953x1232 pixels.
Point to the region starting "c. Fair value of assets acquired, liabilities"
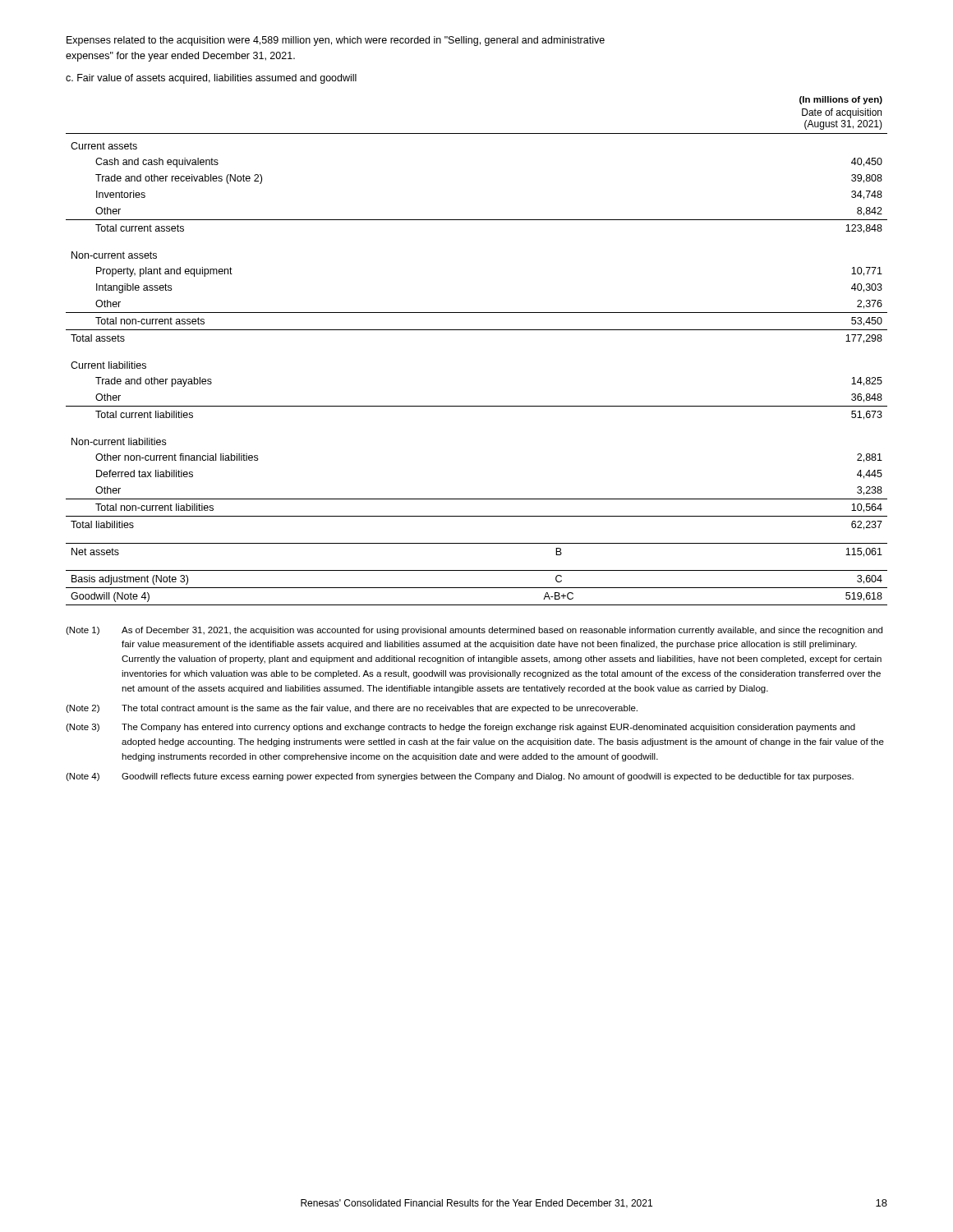click(x=211, y=78)
